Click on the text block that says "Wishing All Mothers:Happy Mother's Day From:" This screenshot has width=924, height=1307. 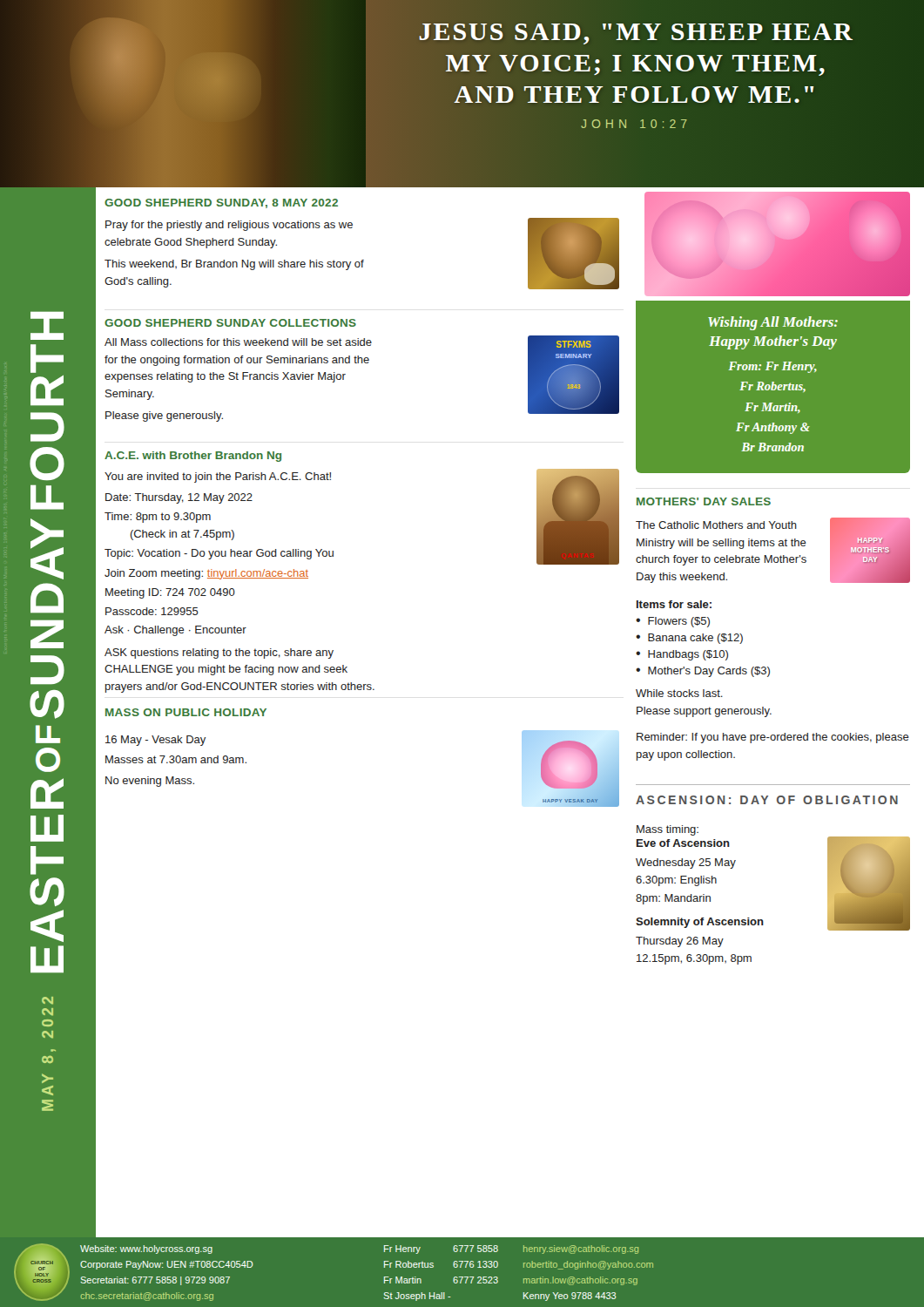pos(773,385)
